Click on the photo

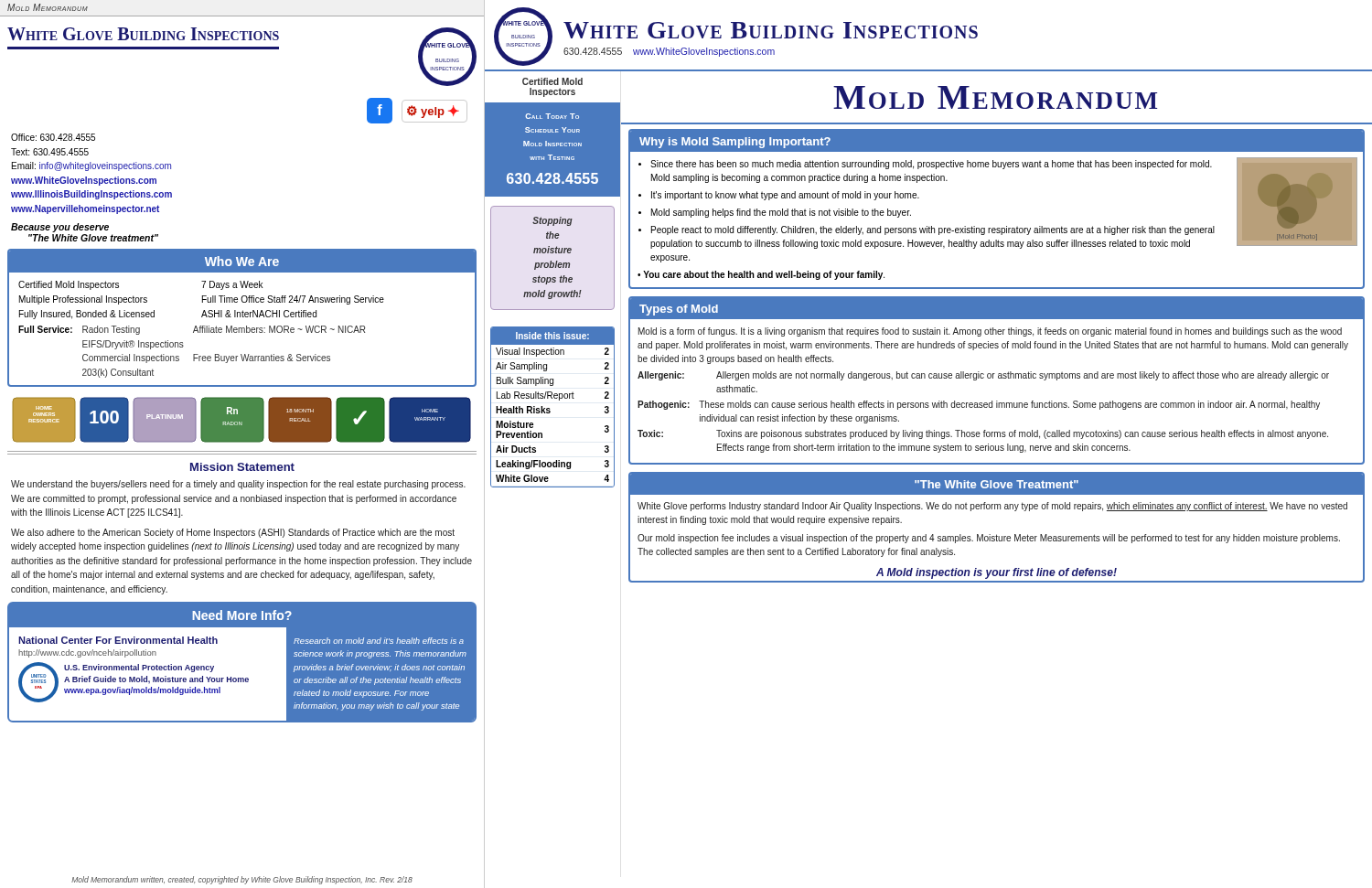pos(1297,202)
